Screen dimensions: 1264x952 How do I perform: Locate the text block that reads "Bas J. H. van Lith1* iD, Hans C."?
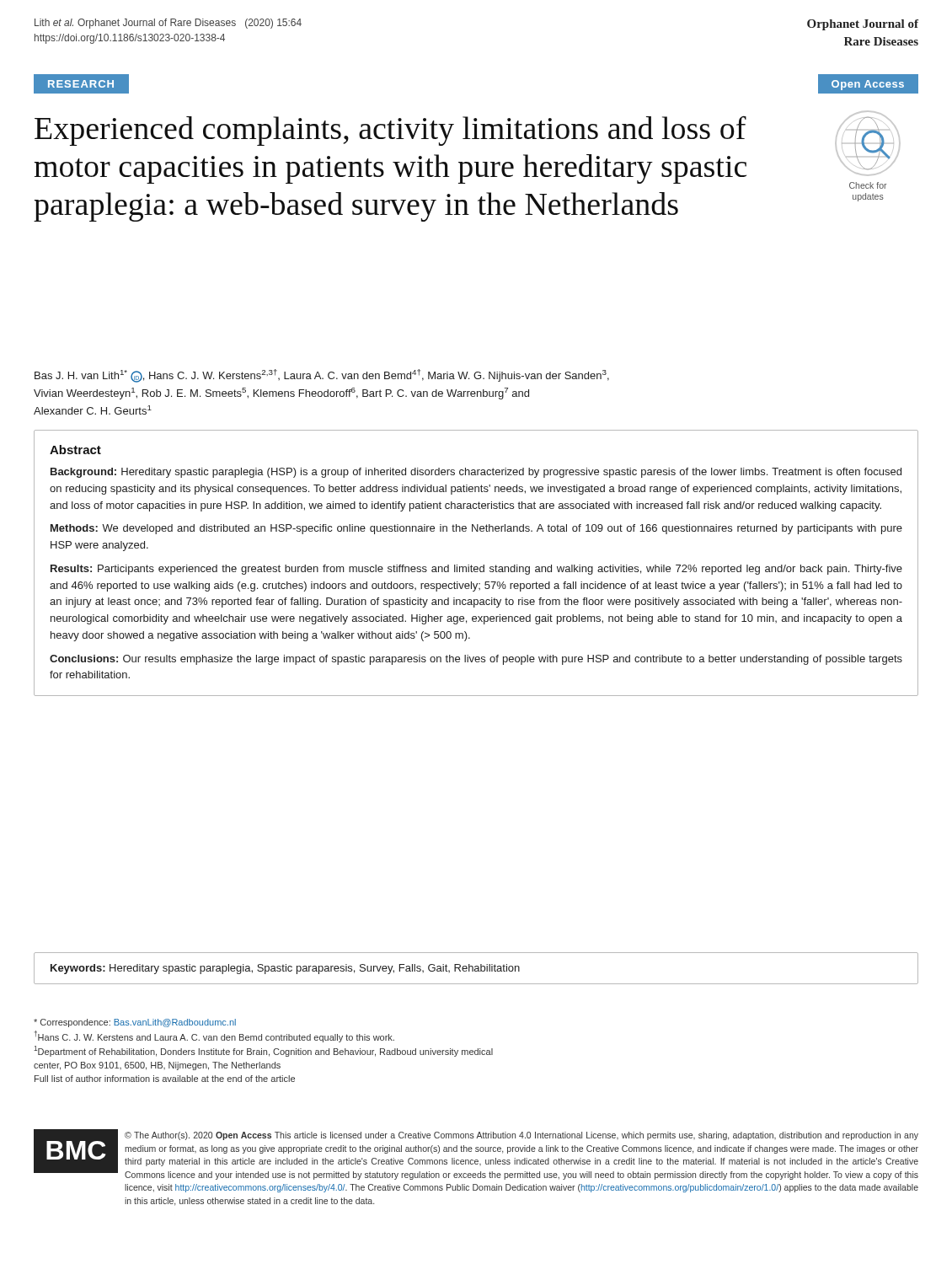pos(322,392)
